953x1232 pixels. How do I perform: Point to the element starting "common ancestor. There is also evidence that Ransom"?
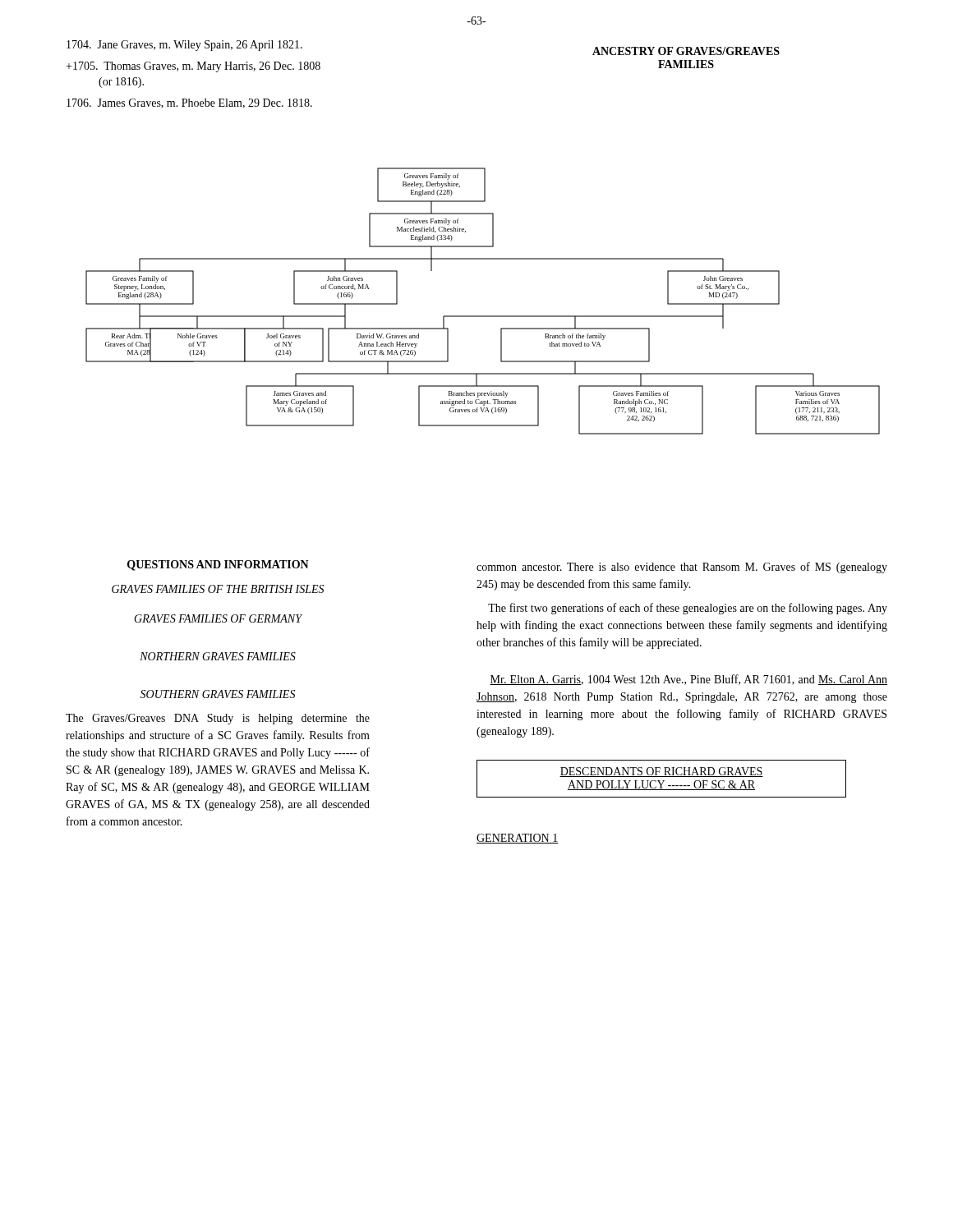click(x=682, y=576)
